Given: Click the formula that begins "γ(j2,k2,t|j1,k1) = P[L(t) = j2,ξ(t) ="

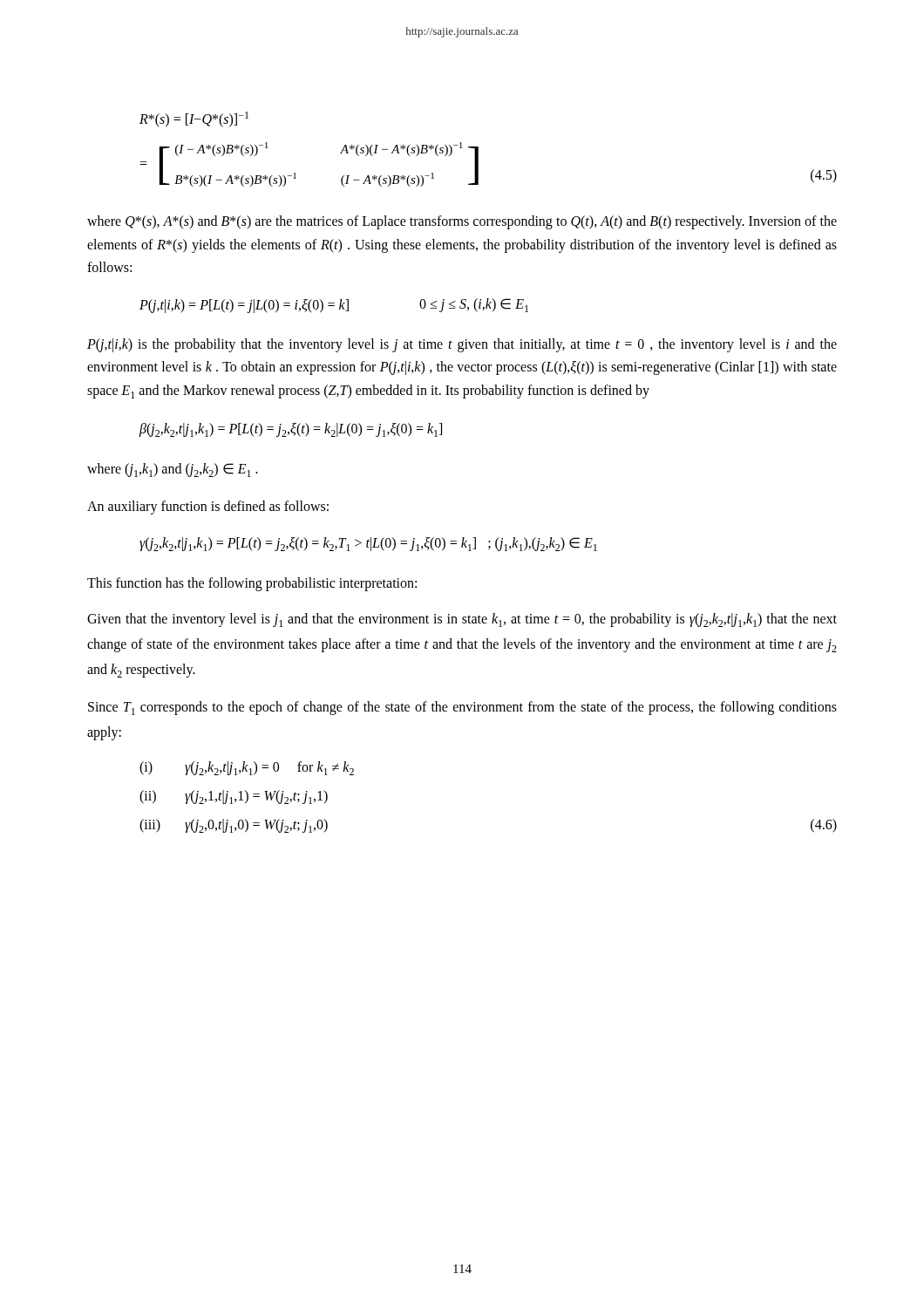Looking at the screenshot, I should pyautogui.click(x=369, y=544).
